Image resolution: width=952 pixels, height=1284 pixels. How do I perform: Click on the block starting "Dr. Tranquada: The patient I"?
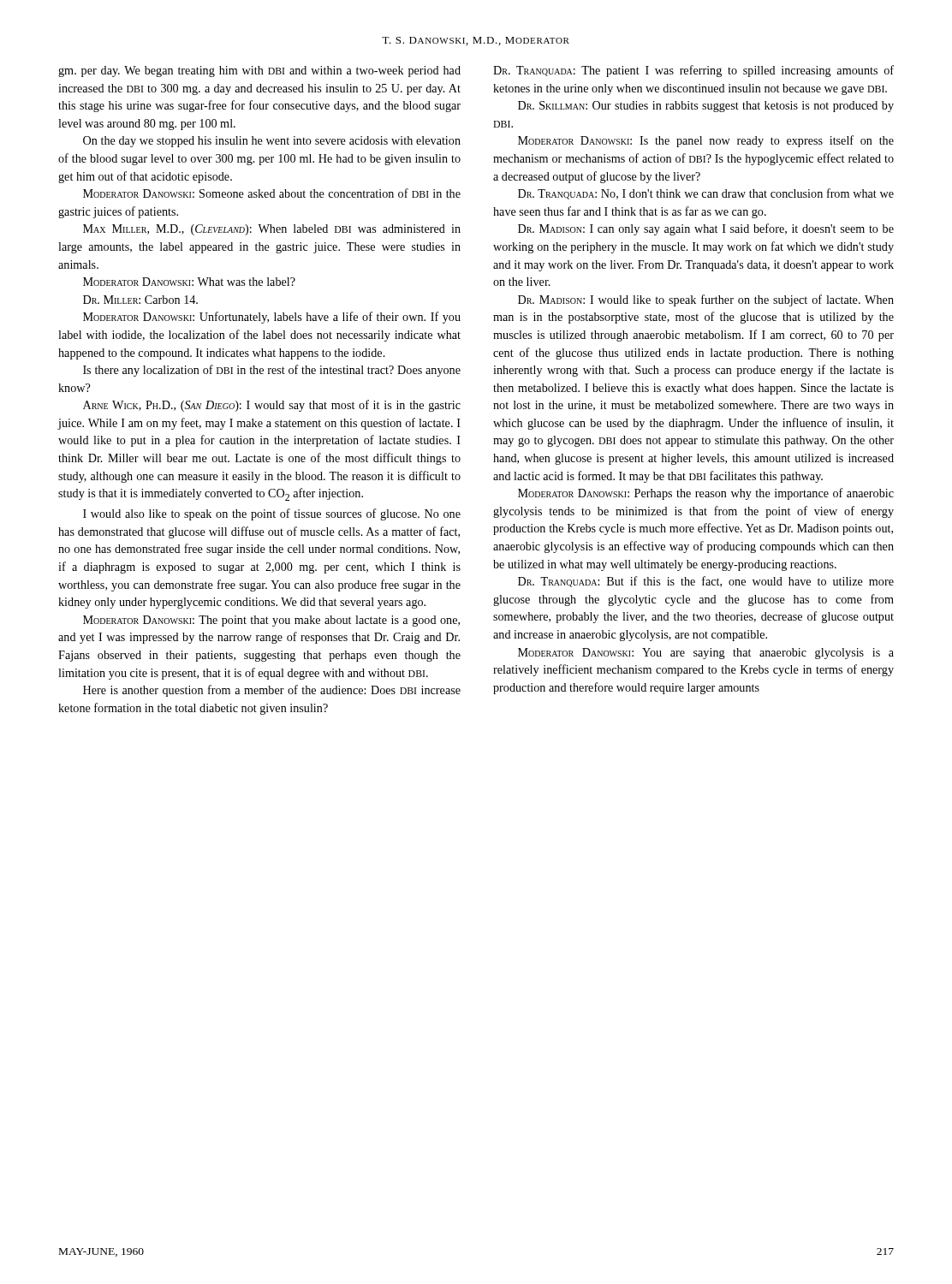(693, 379)
